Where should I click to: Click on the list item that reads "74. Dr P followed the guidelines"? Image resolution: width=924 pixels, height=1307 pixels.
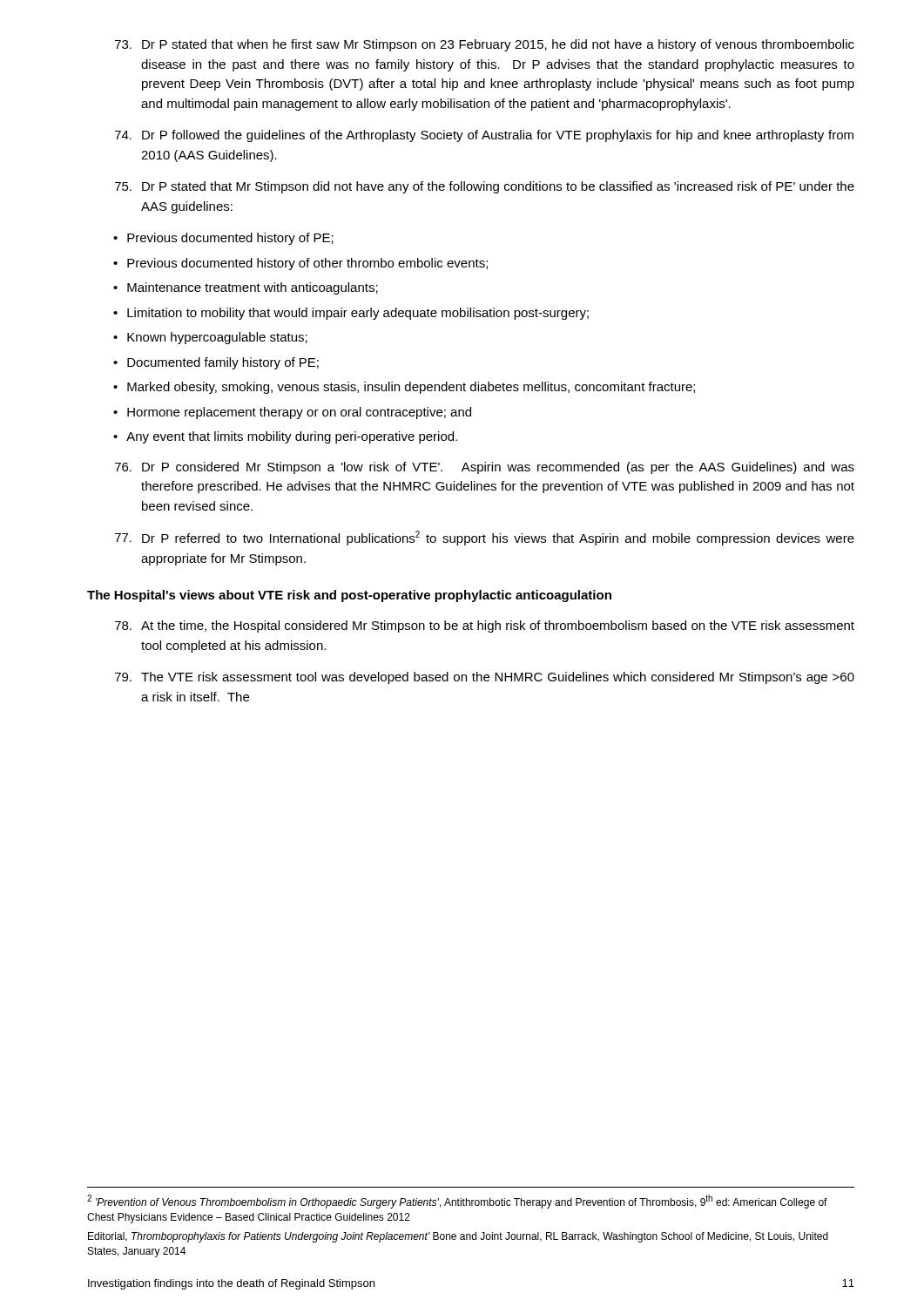pos(471,145)
